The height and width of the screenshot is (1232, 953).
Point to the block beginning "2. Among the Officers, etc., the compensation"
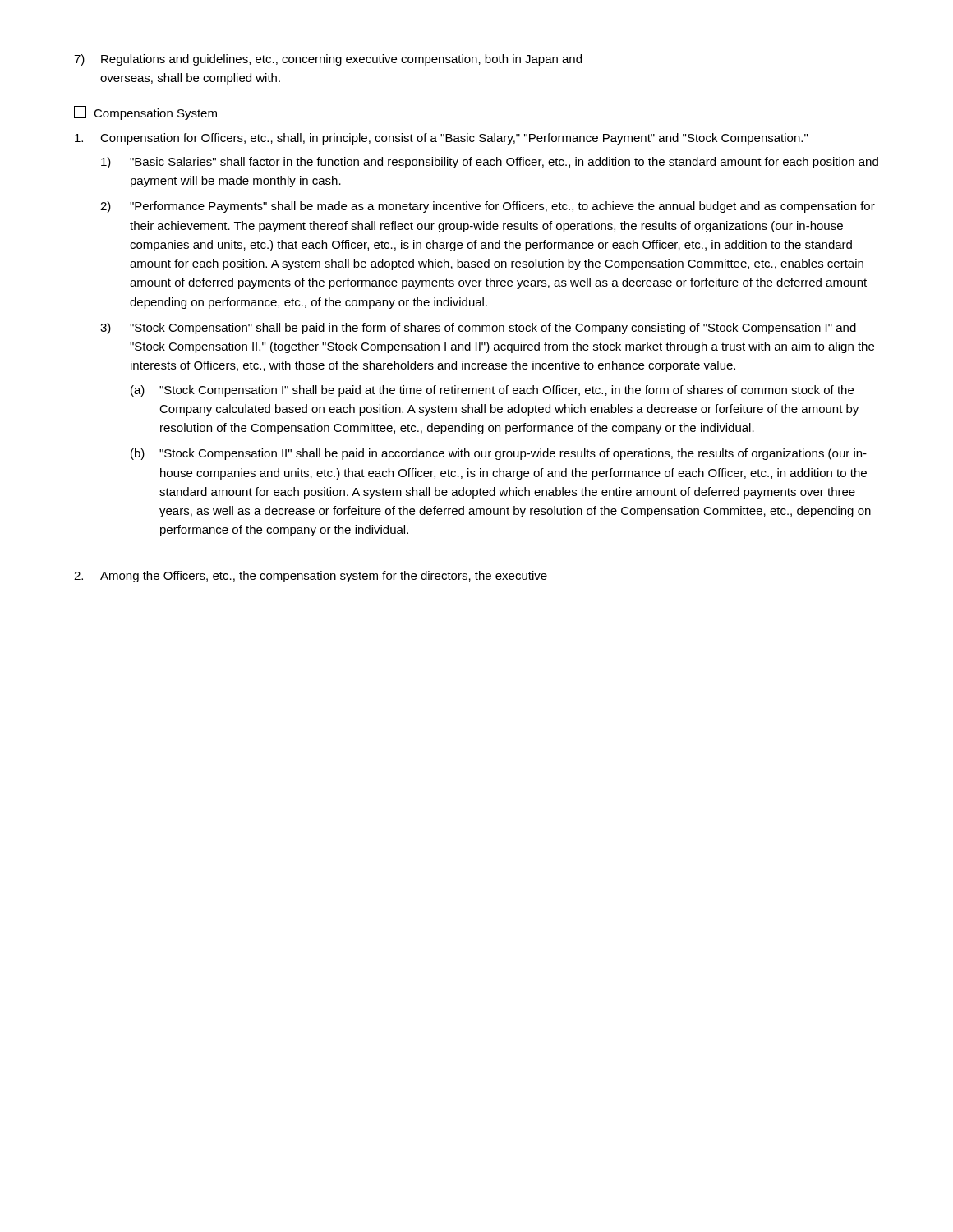[311, 575]
